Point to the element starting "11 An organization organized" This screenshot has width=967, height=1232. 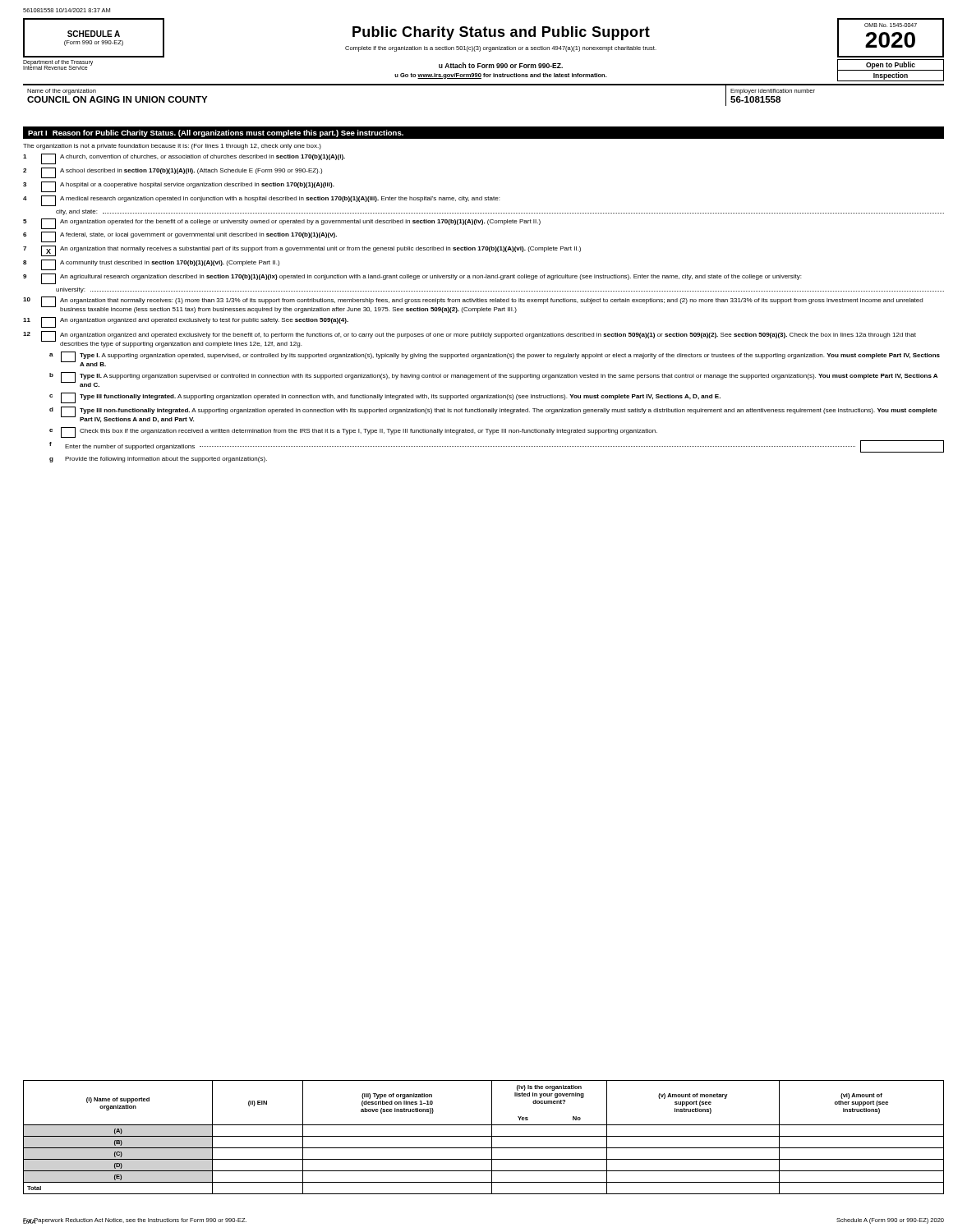coord(484,322)
